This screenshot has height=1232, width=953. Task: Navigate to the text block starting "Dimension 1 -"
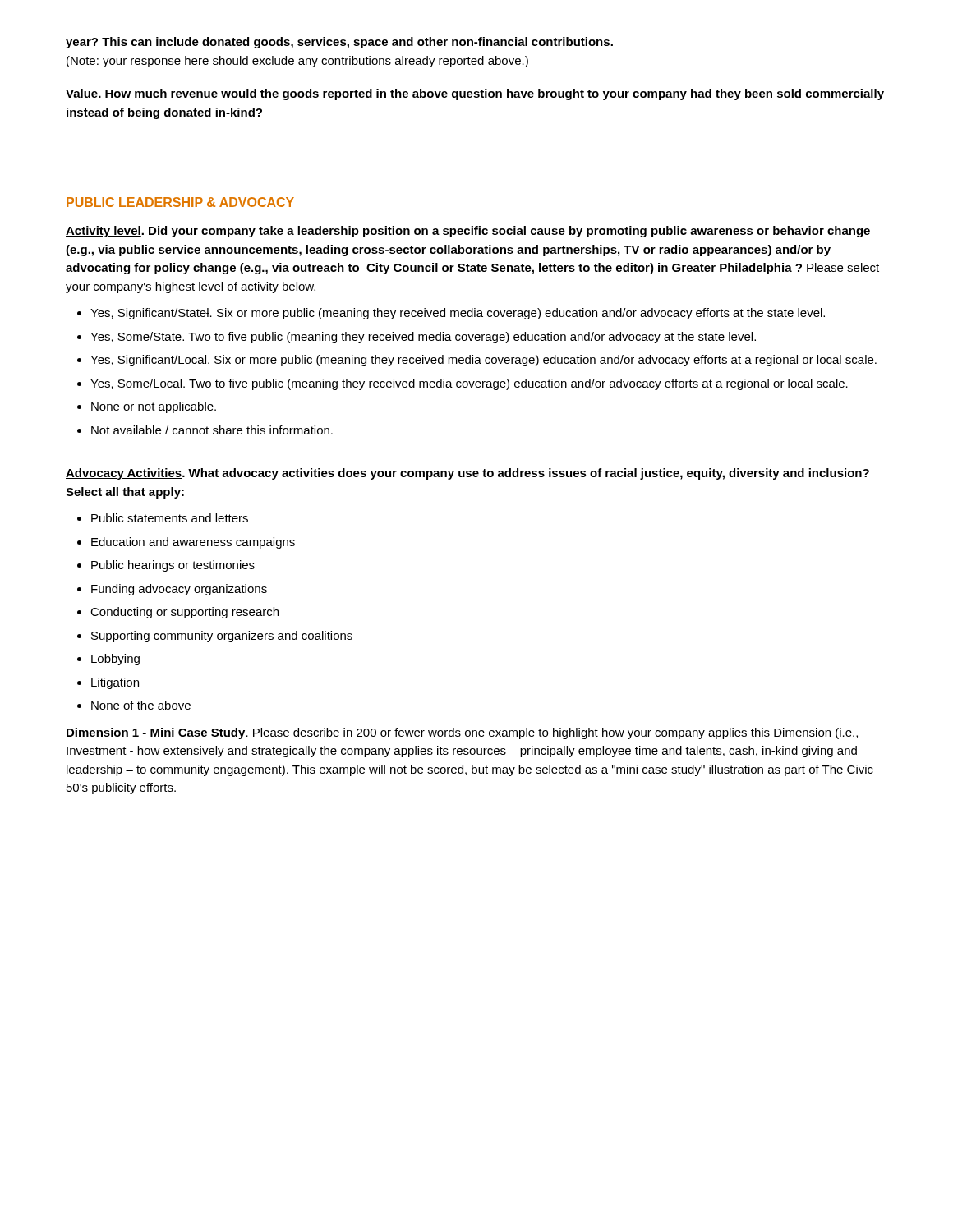470,760
